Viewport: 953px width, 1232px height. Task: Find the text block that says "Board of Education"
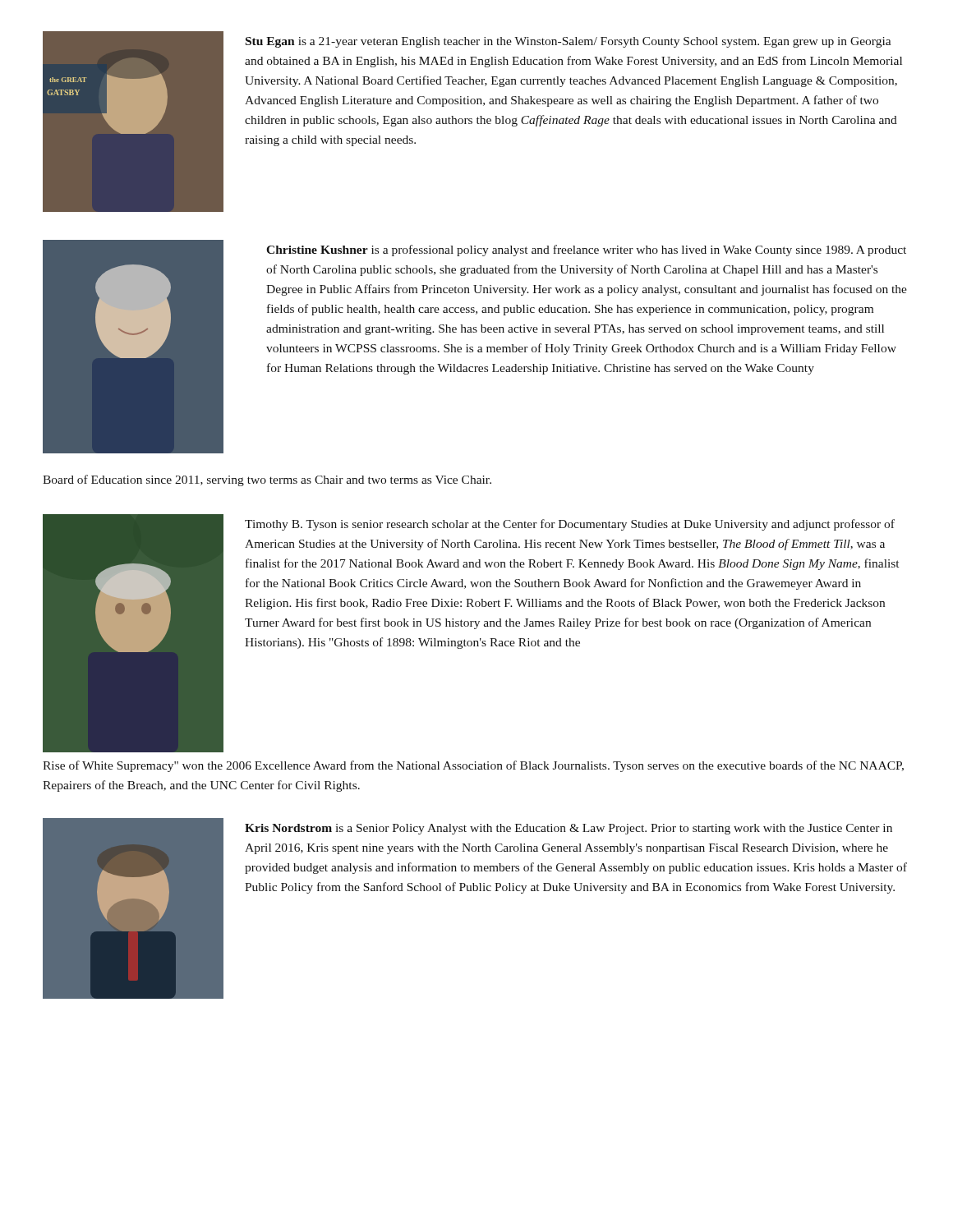(x=476, y=479)
